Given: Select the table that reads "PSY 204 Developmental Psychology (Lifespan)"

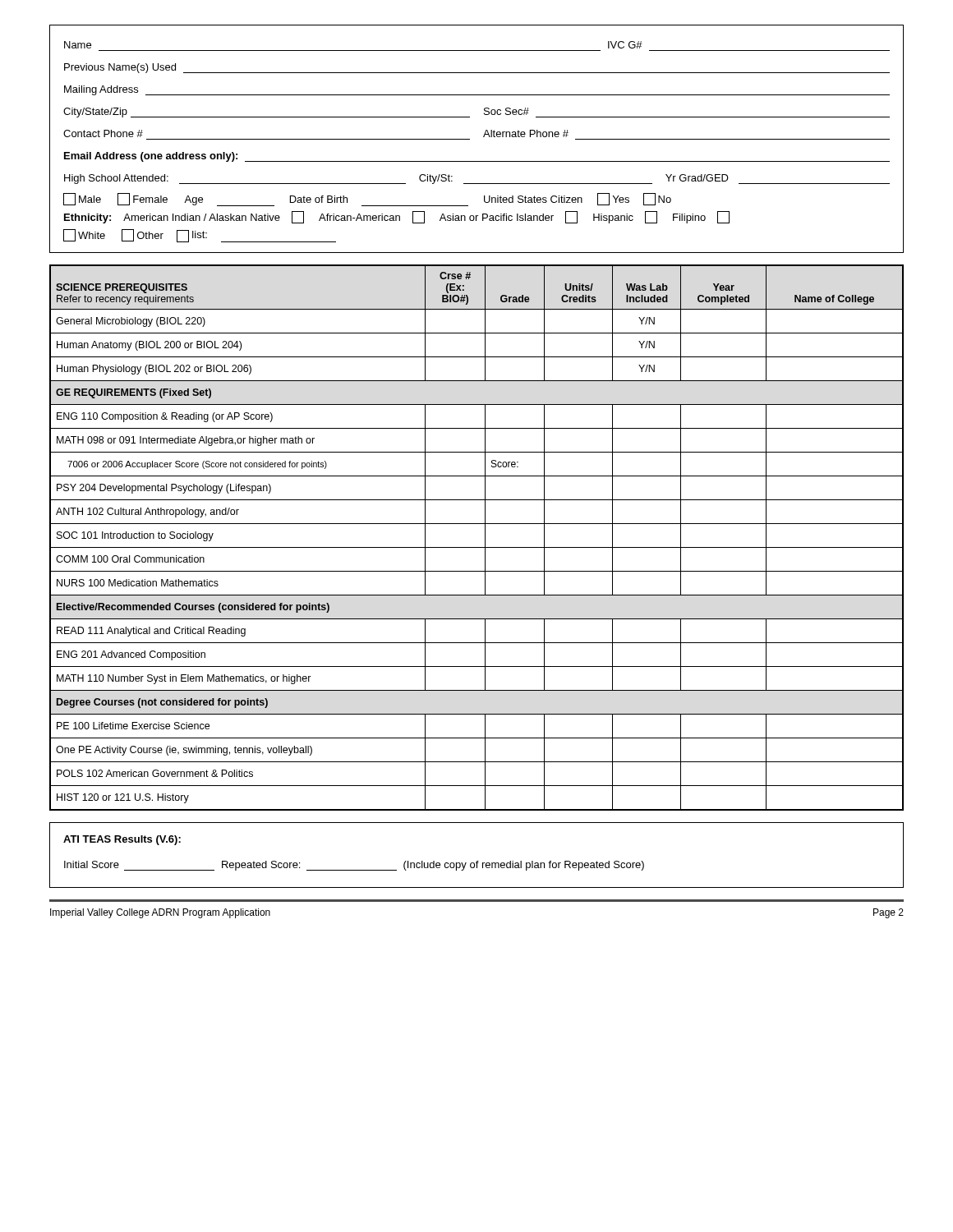Looking at the screenshot, I should 476,538.
